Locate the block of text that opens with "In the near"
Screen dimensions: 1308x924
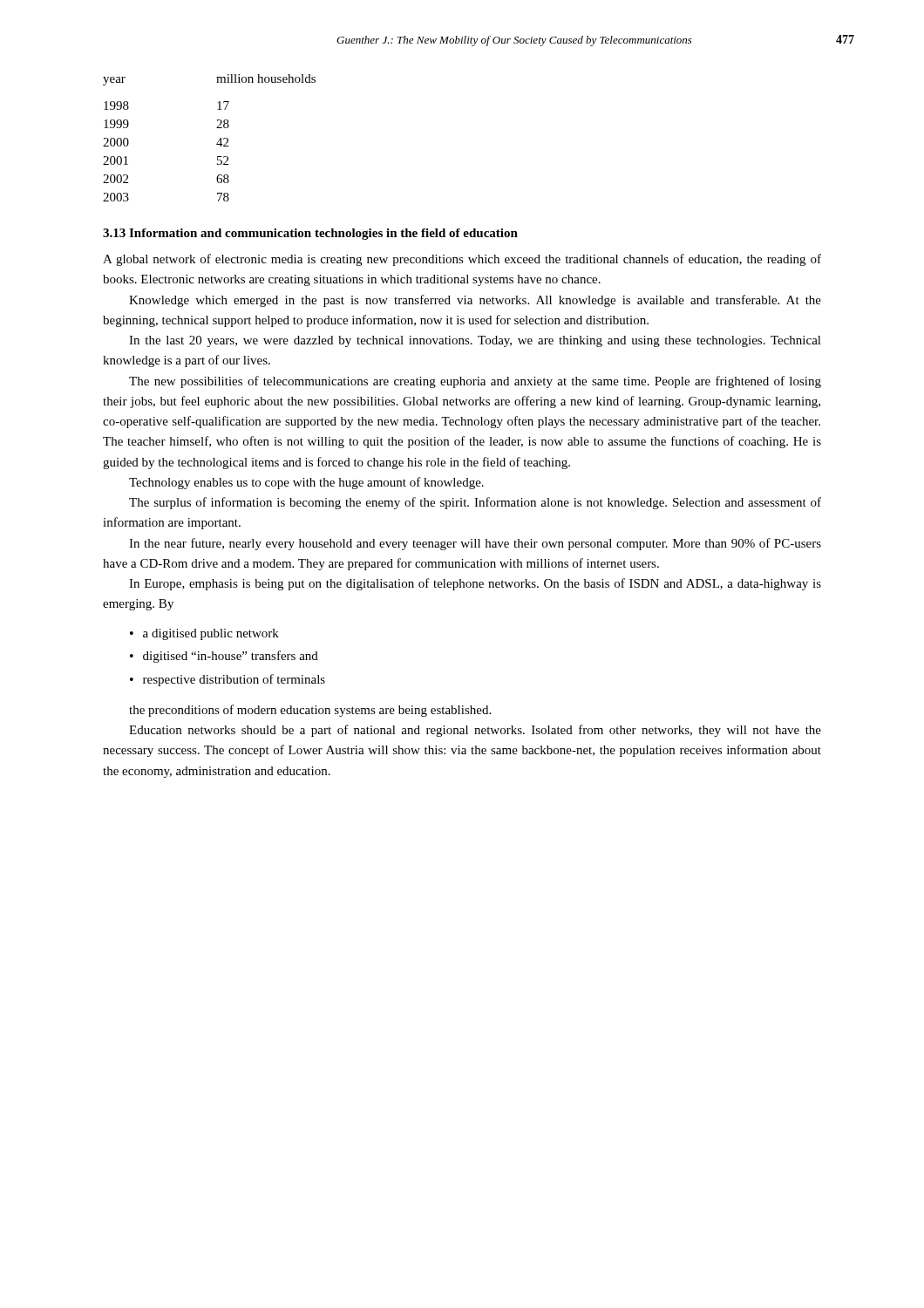coord(462,553)
